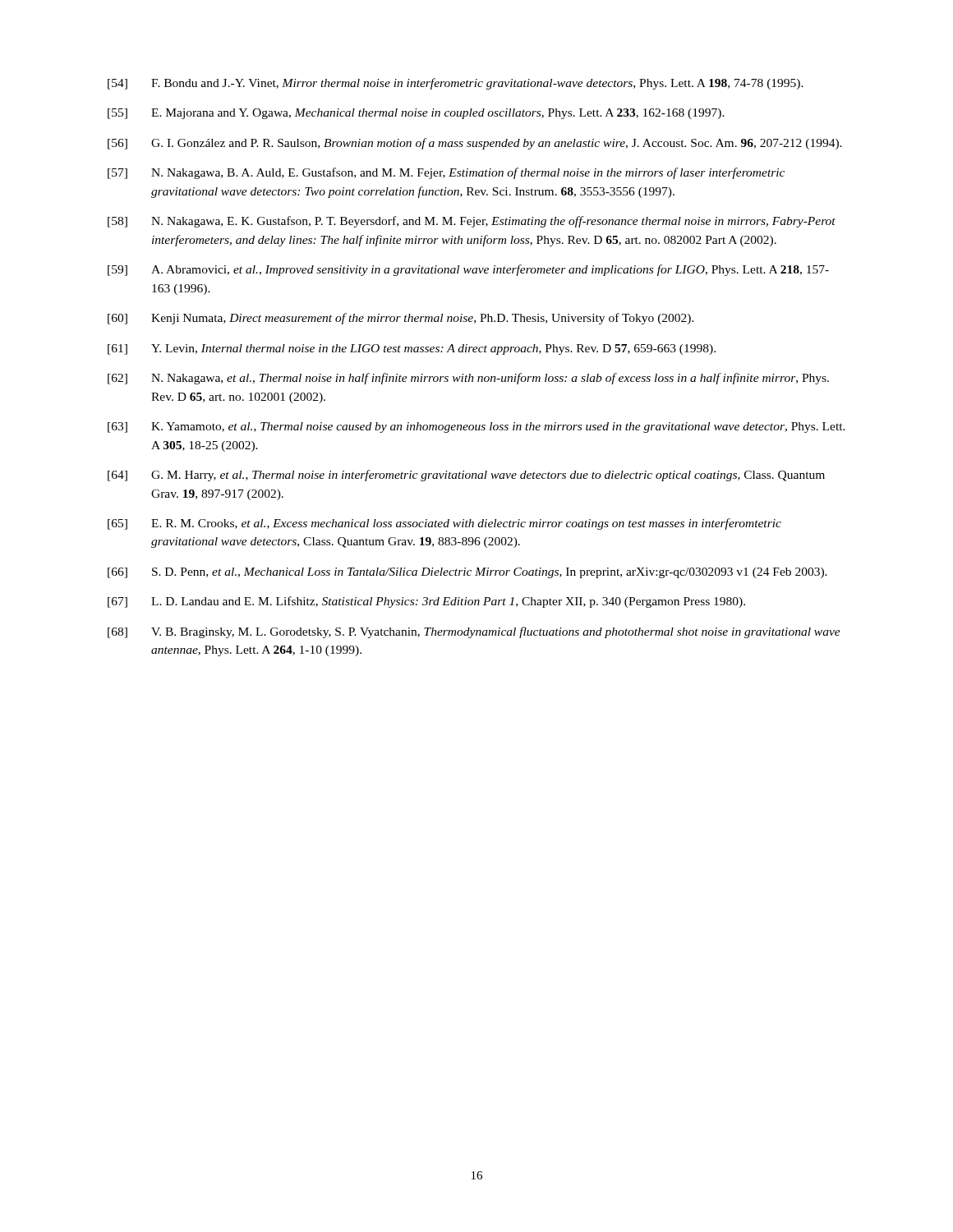The width and height of the screenshot is (953, 1232).
Task: Find the region starting "[64] G. M. Harry,"
Action: [x=476, y=484]
